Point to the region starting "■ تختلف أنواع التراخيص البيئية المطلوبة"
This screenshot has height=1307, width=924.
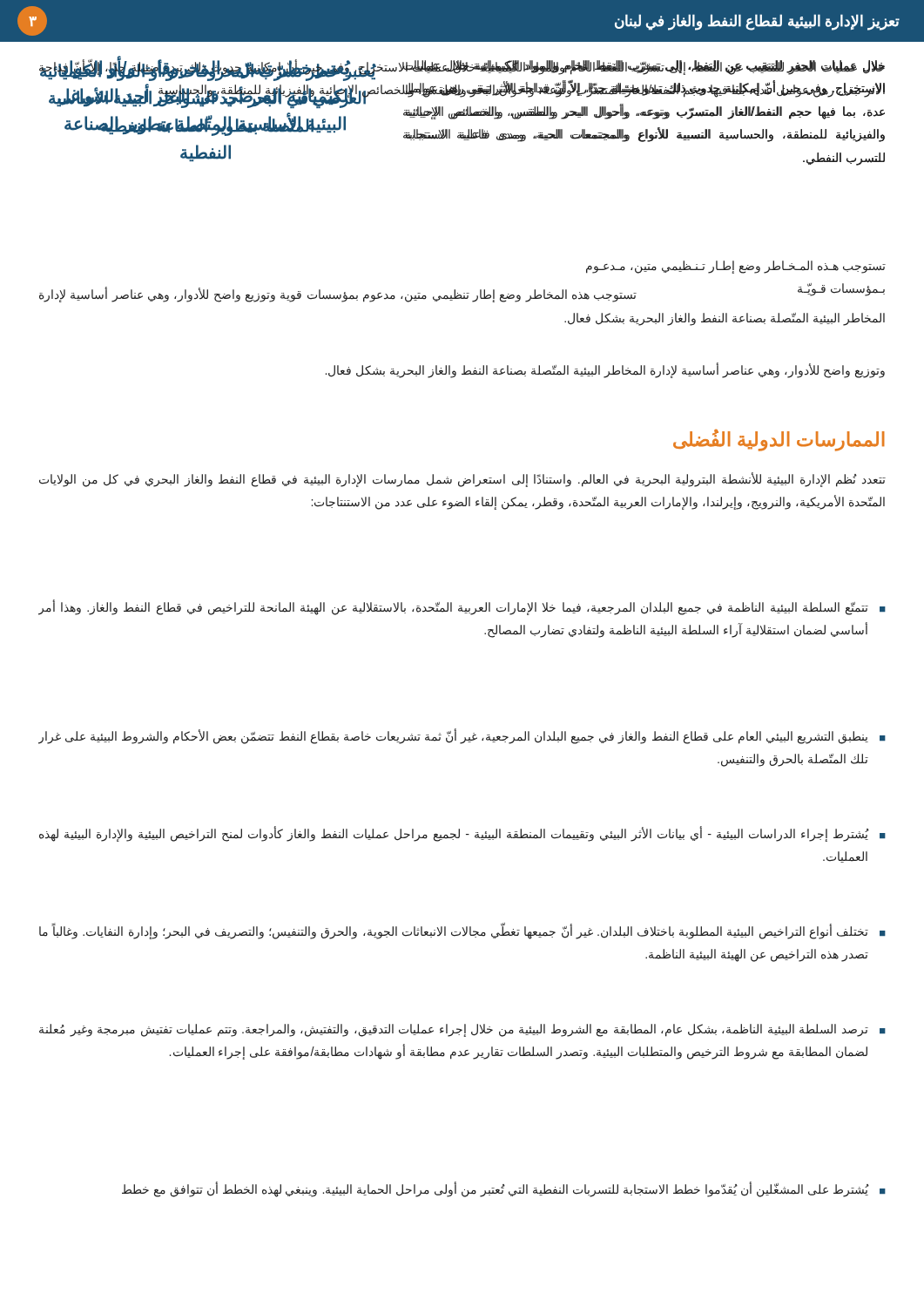(462, 942)
